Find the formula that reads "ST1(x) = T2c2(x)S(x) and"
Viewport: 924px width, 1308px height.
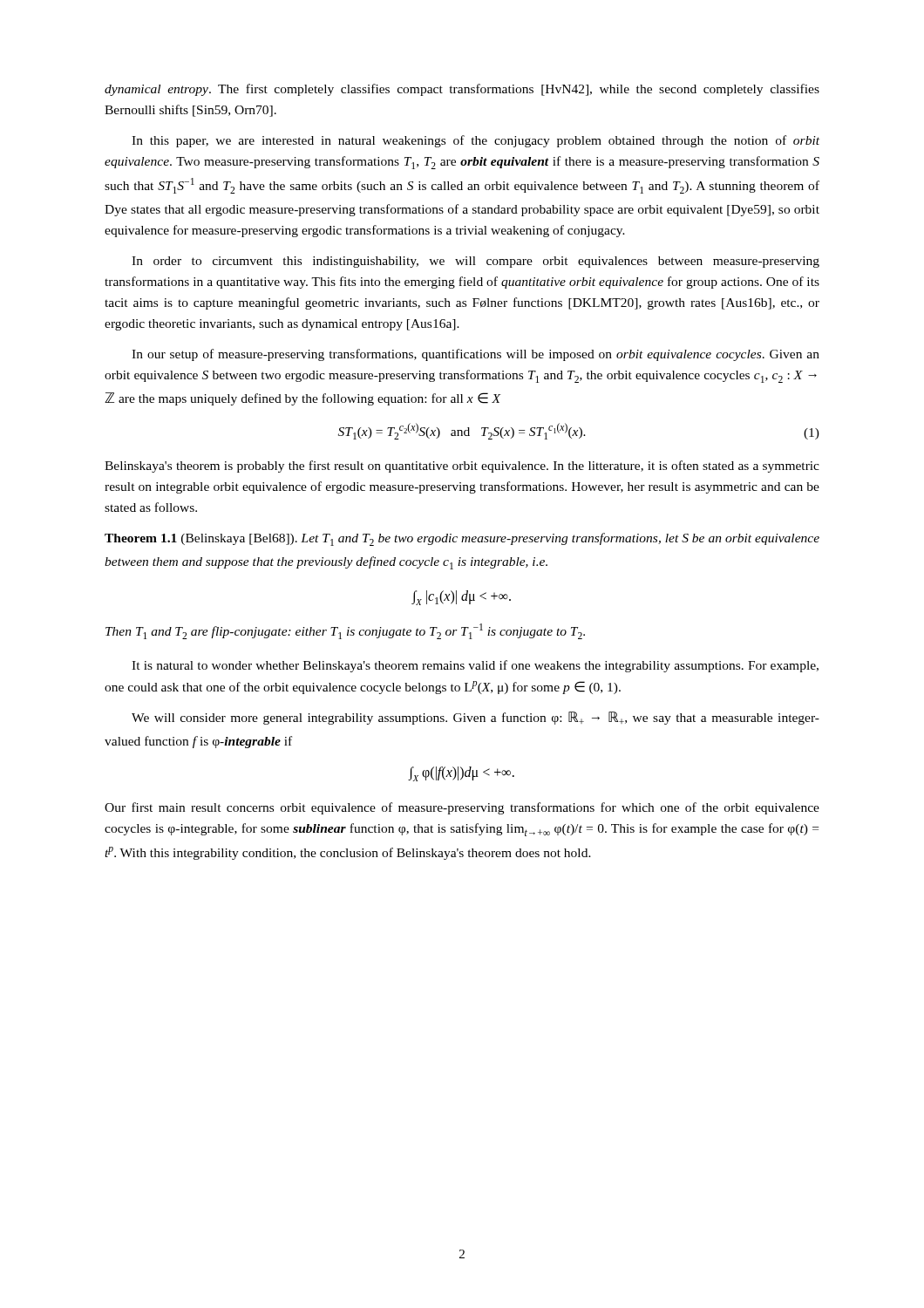click(x=579, y=432)
